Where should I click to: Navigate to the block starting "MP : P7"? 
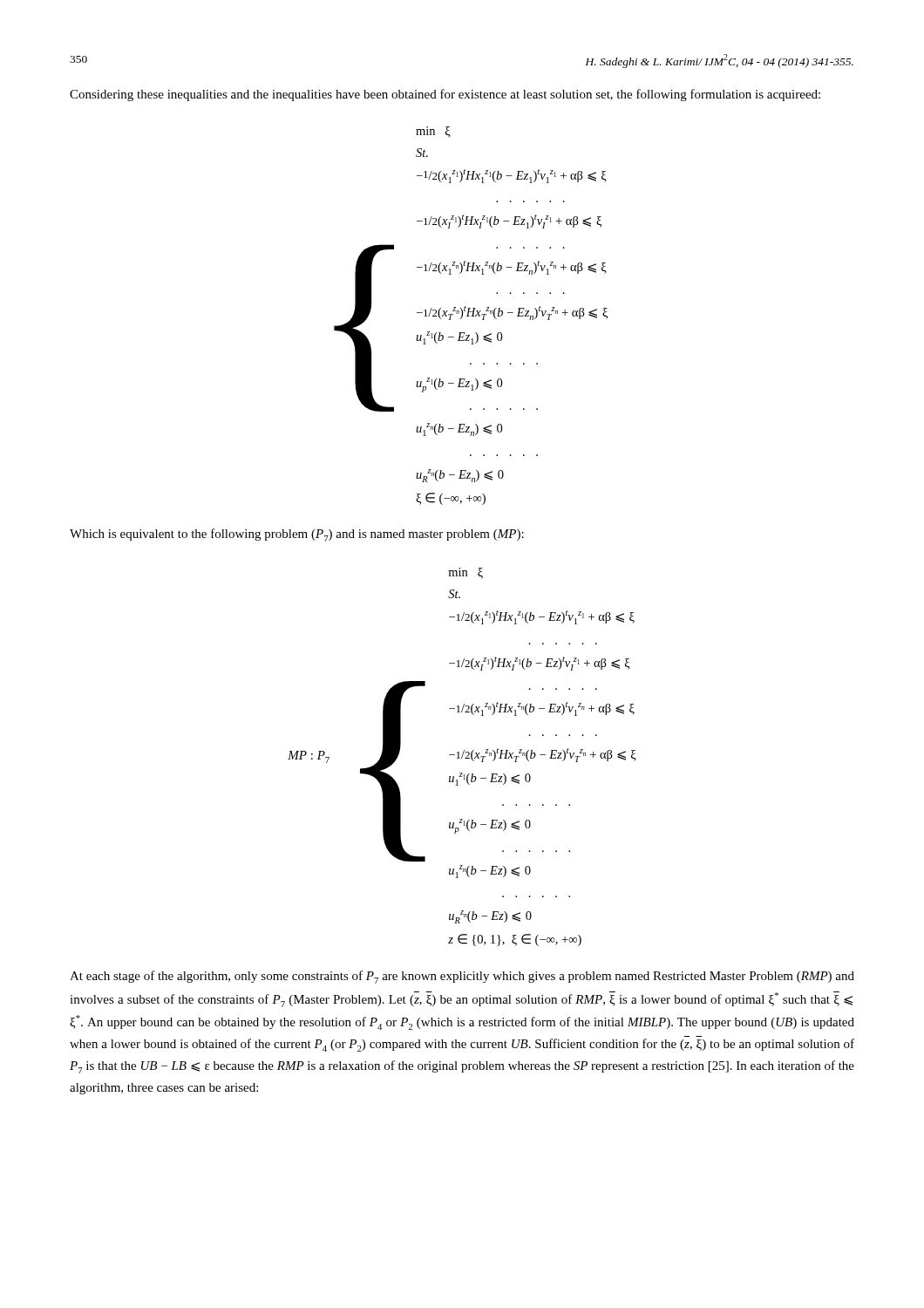click(462, 756)
